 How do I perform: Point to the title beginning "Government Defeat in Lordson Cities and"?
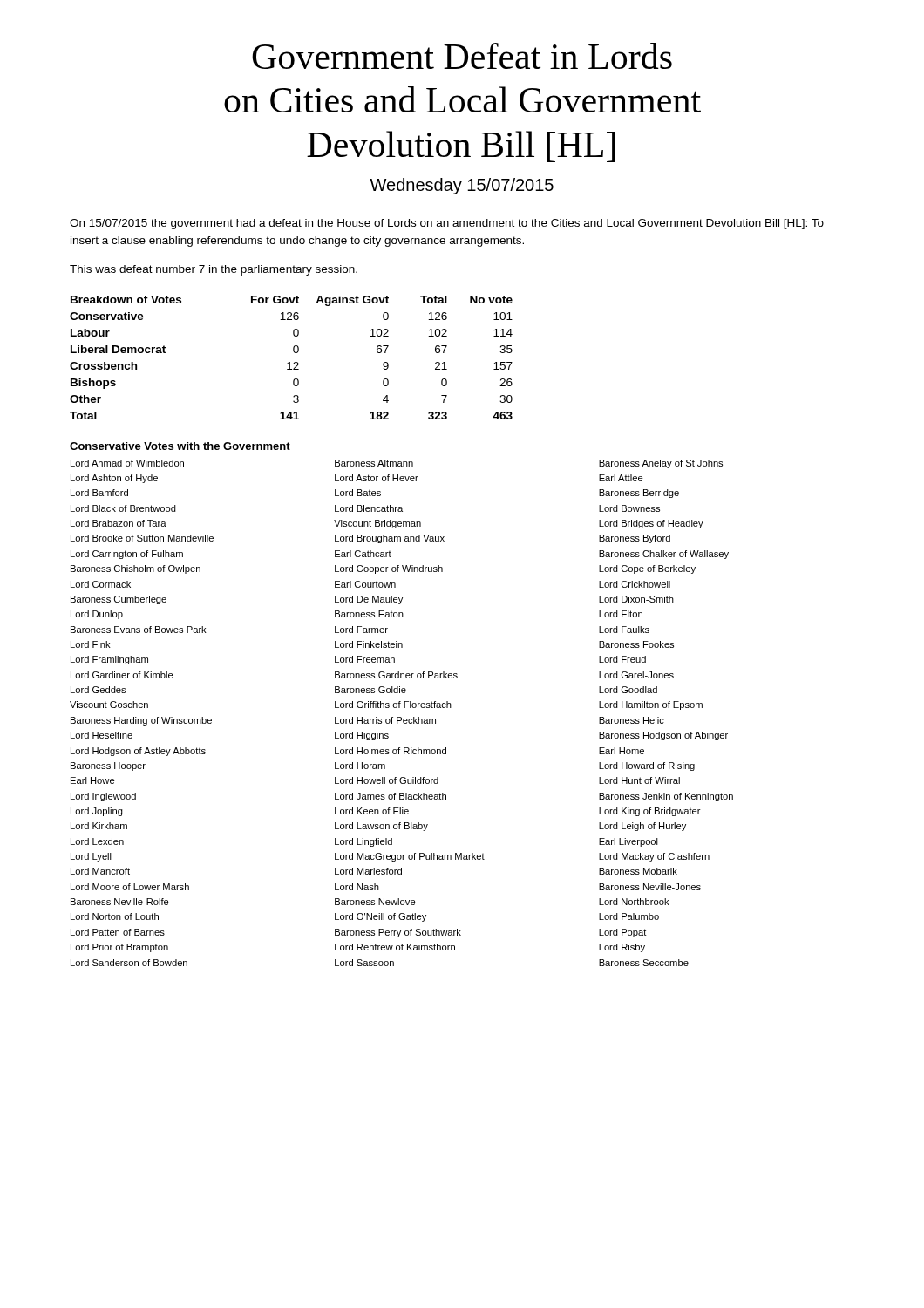point(462,101)
